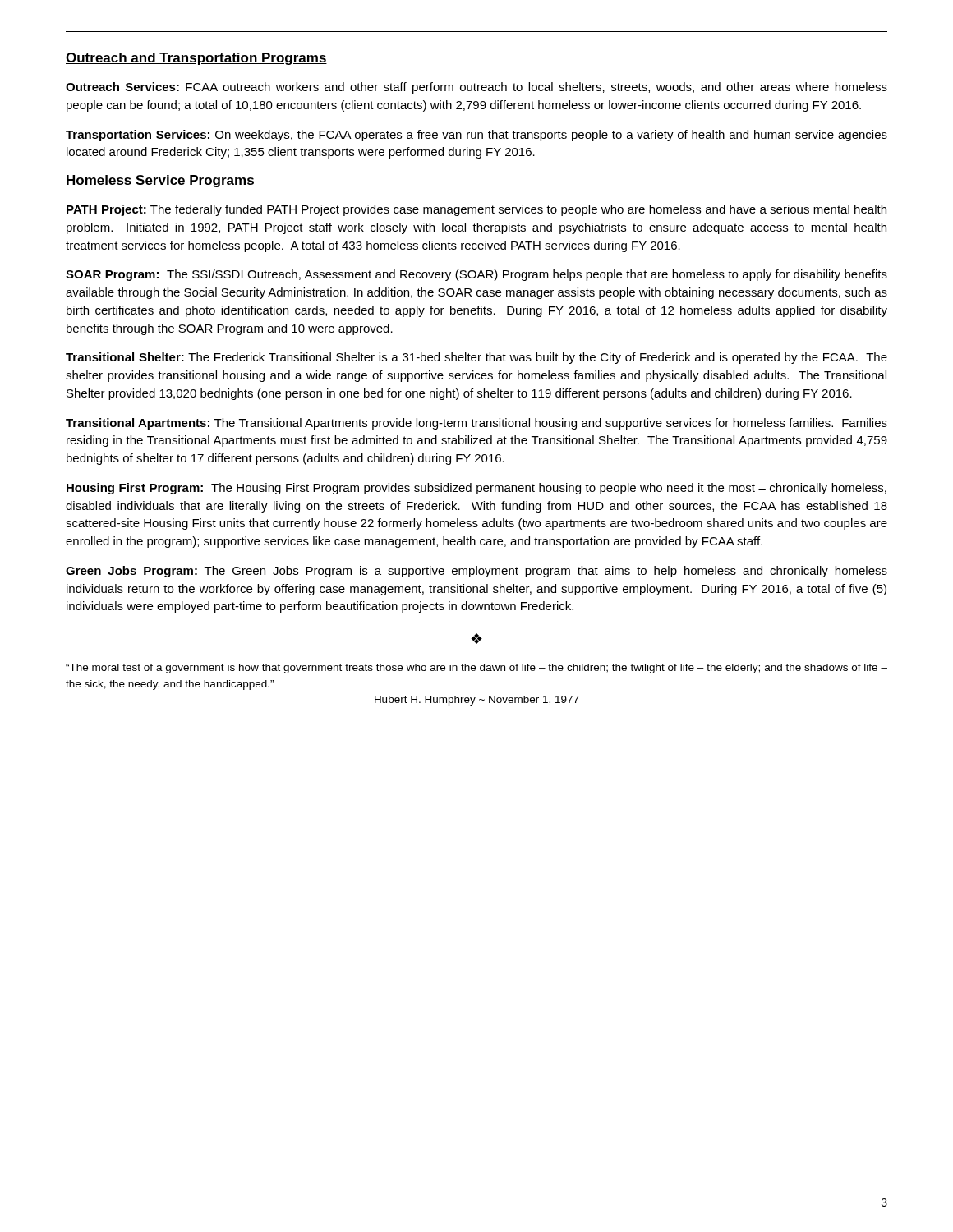Select the block starting "SOAR Program: The SSI/SSDI Outreach, Assessment"

[476, 301]
